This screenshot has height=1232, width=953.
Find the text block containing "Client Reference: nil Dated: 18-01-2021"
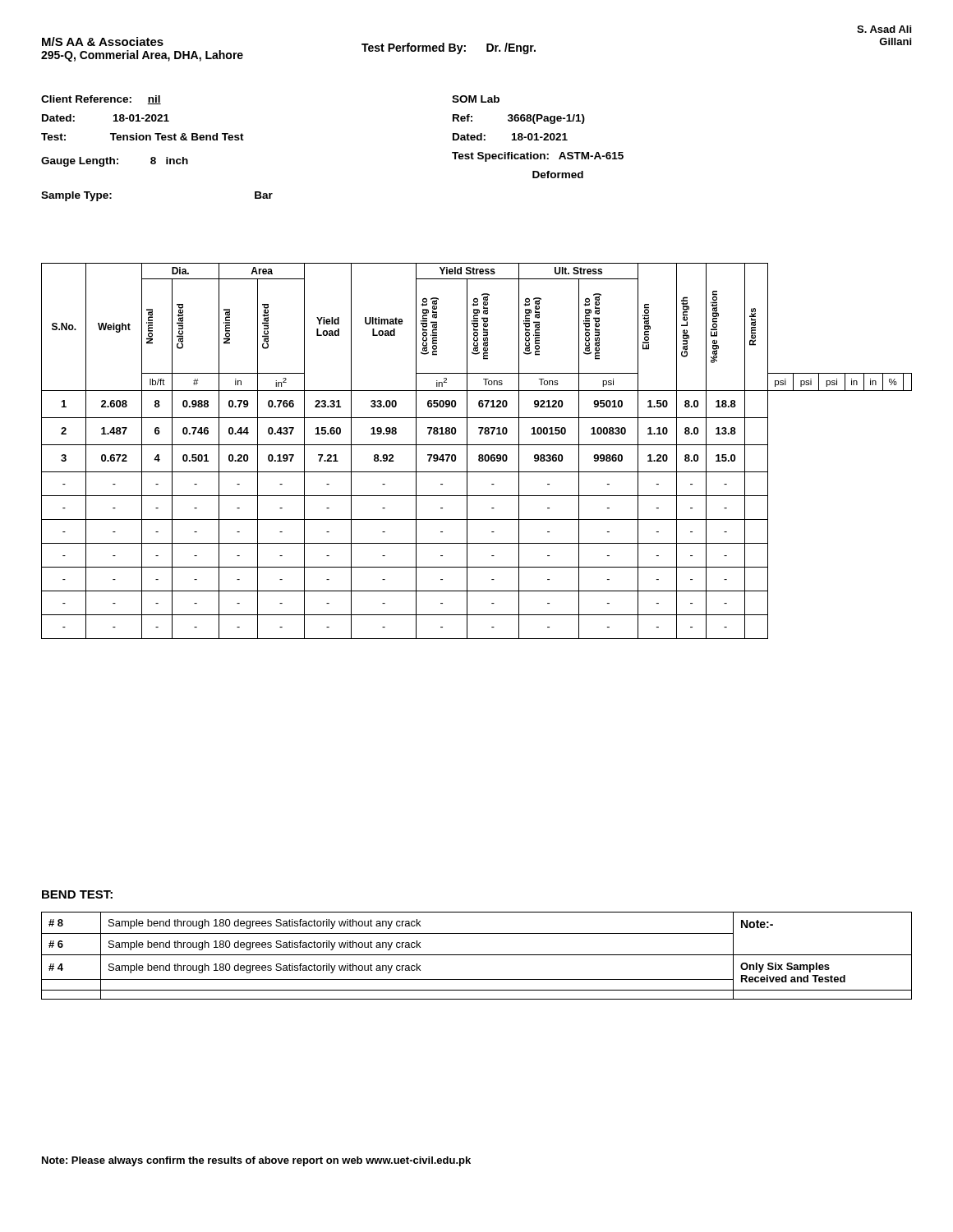point(142,130)
